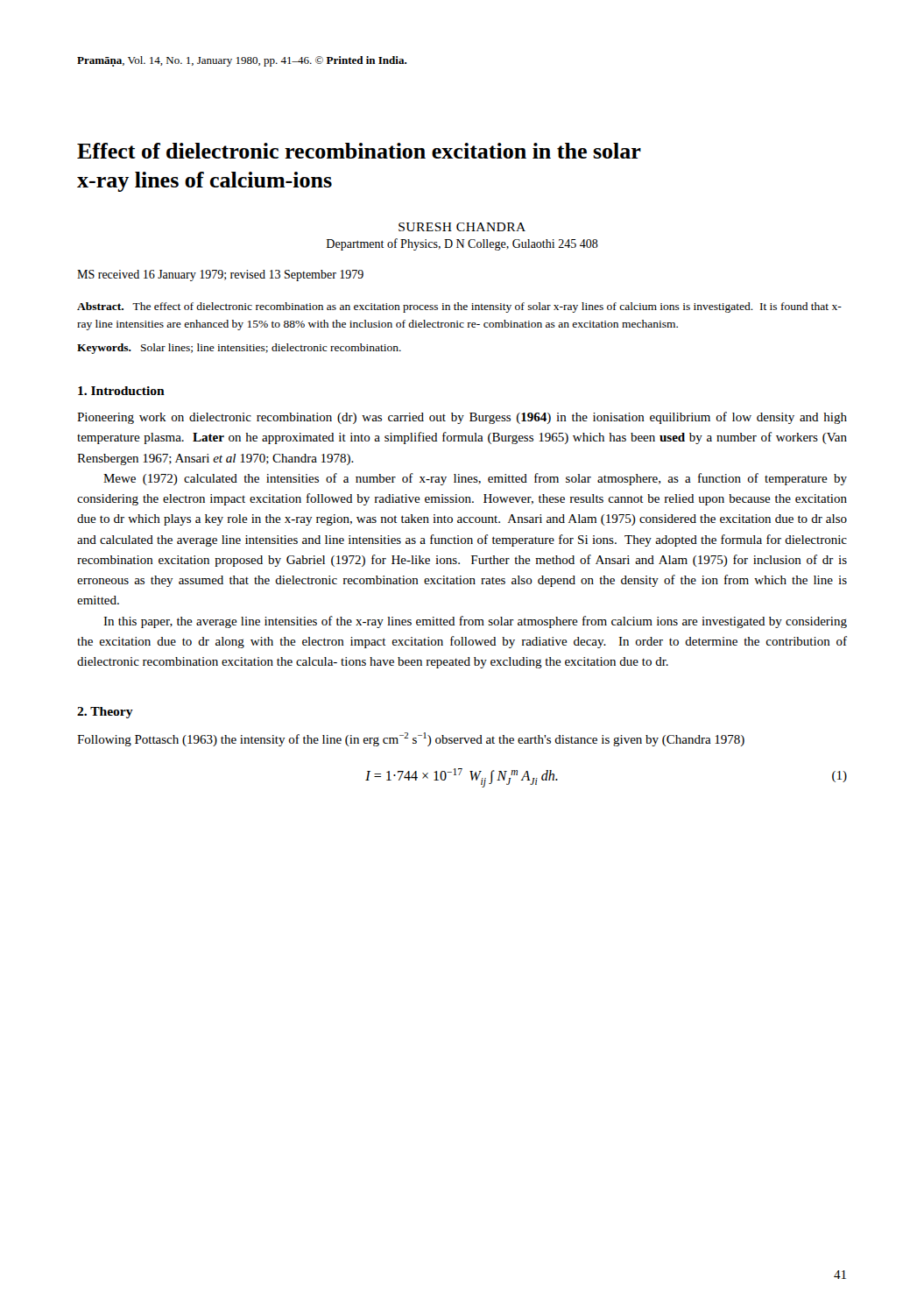Where does it say "2. Theory"?
Image resolution: width=924 pixels, height=1314 pixels.
(105, 711)
